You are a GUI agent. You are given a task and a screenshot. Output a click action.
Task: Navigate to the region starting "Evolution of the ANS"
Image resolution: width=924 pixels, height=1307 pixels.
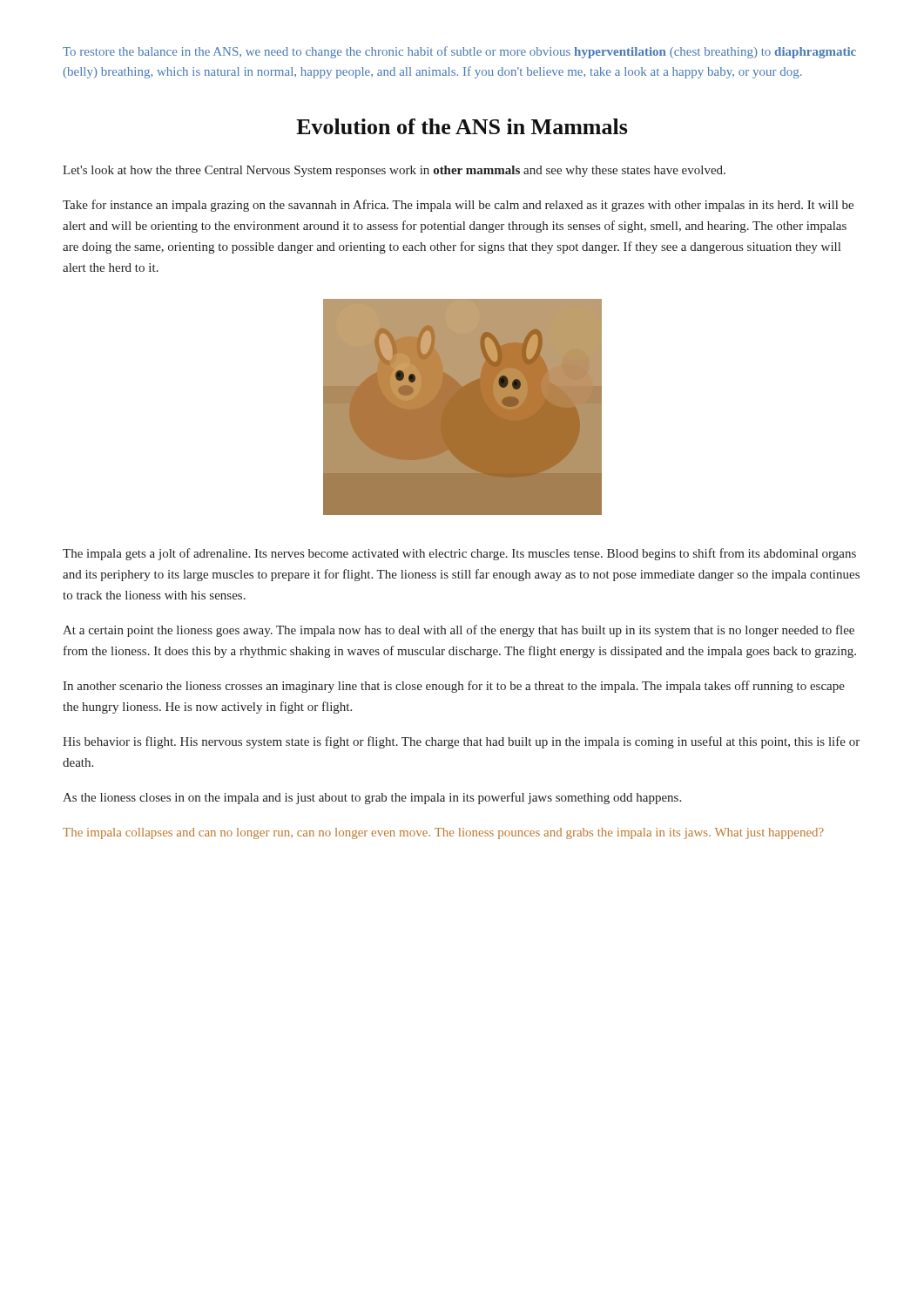(x=462, y=127)
